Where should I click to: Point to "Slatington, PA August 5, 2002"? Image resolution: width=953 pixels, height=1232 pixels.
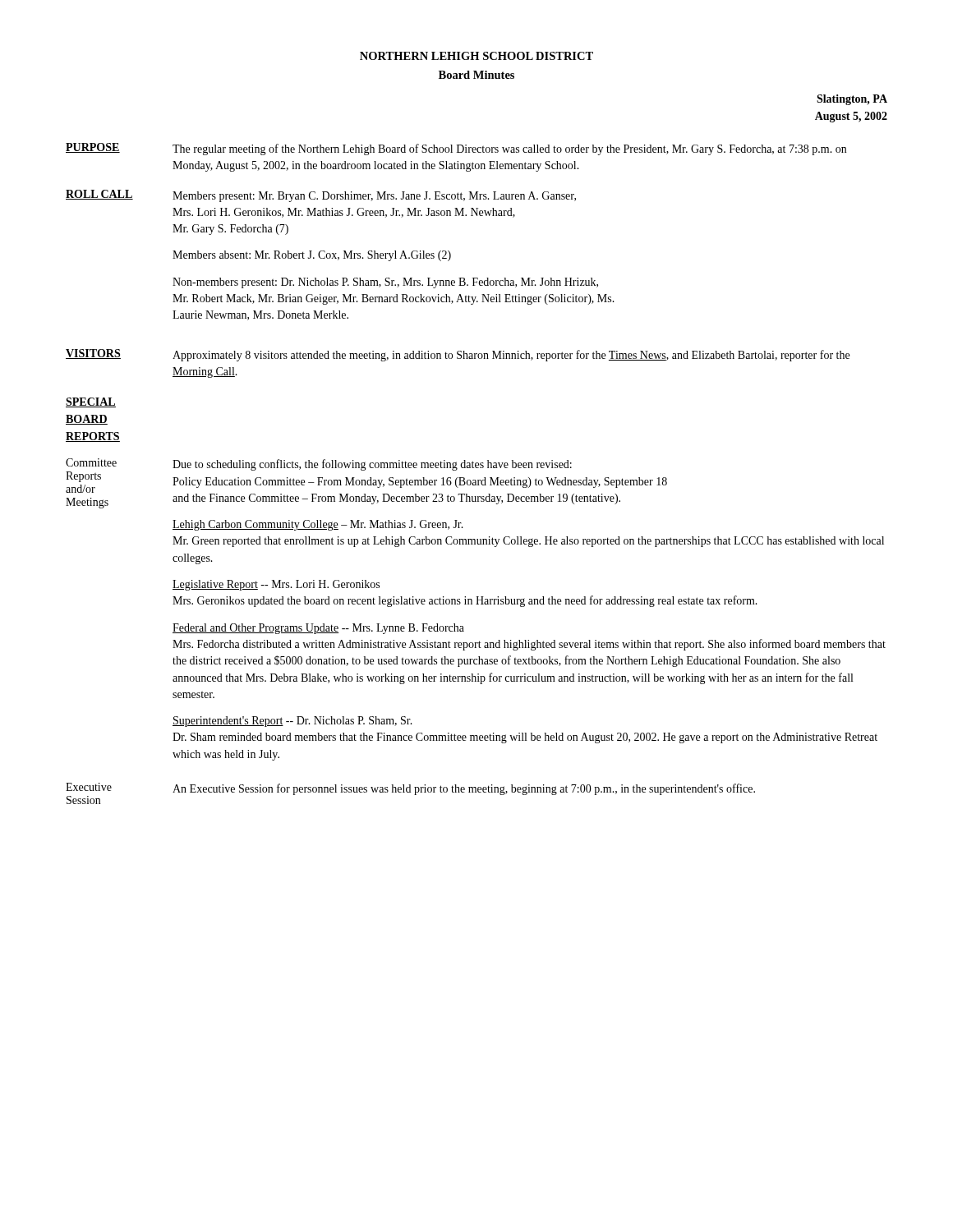click(x=851, y=108)
